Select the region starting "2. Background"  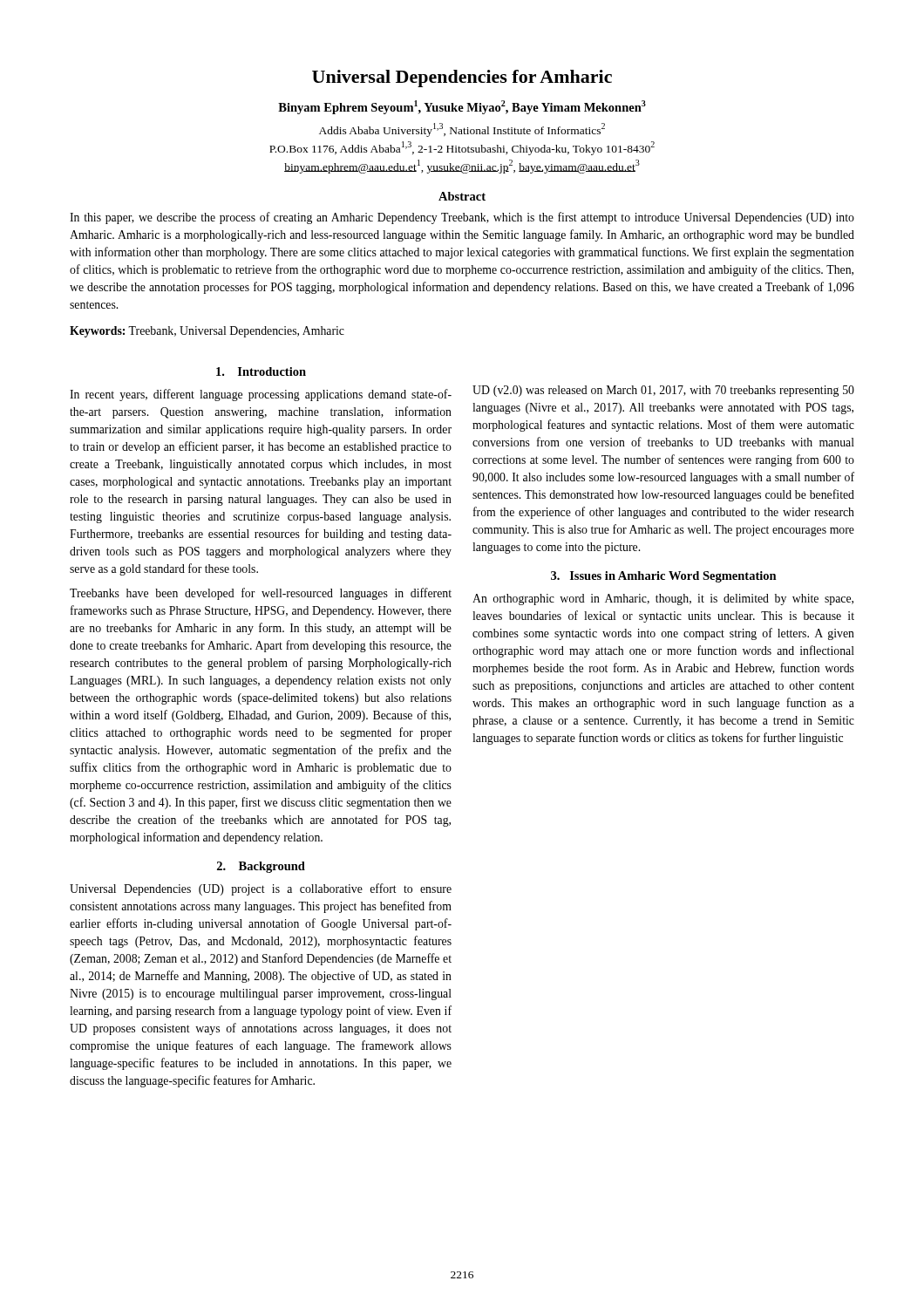click(261, 866)
